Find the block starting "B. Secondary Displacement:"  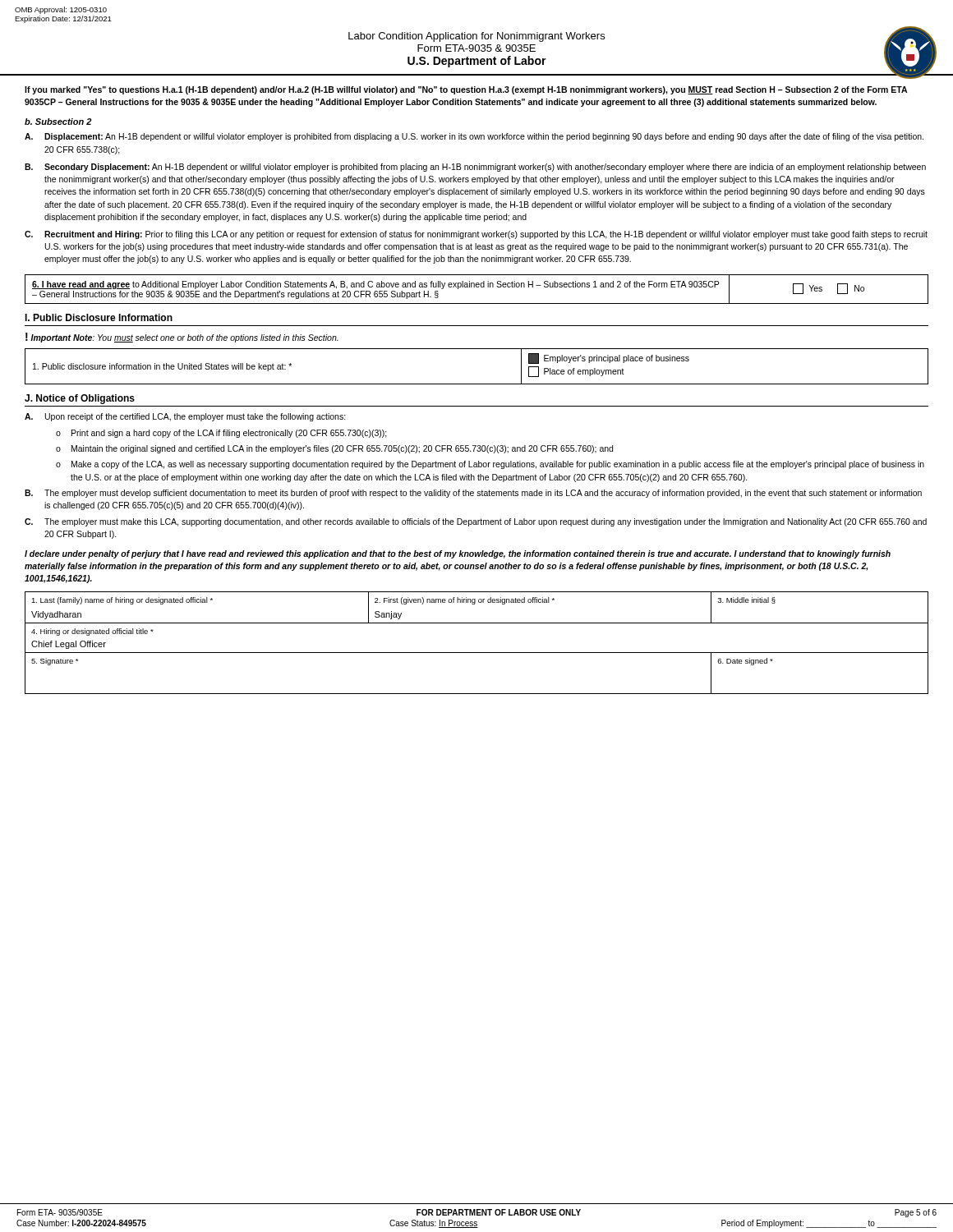[x=476, y=192]
